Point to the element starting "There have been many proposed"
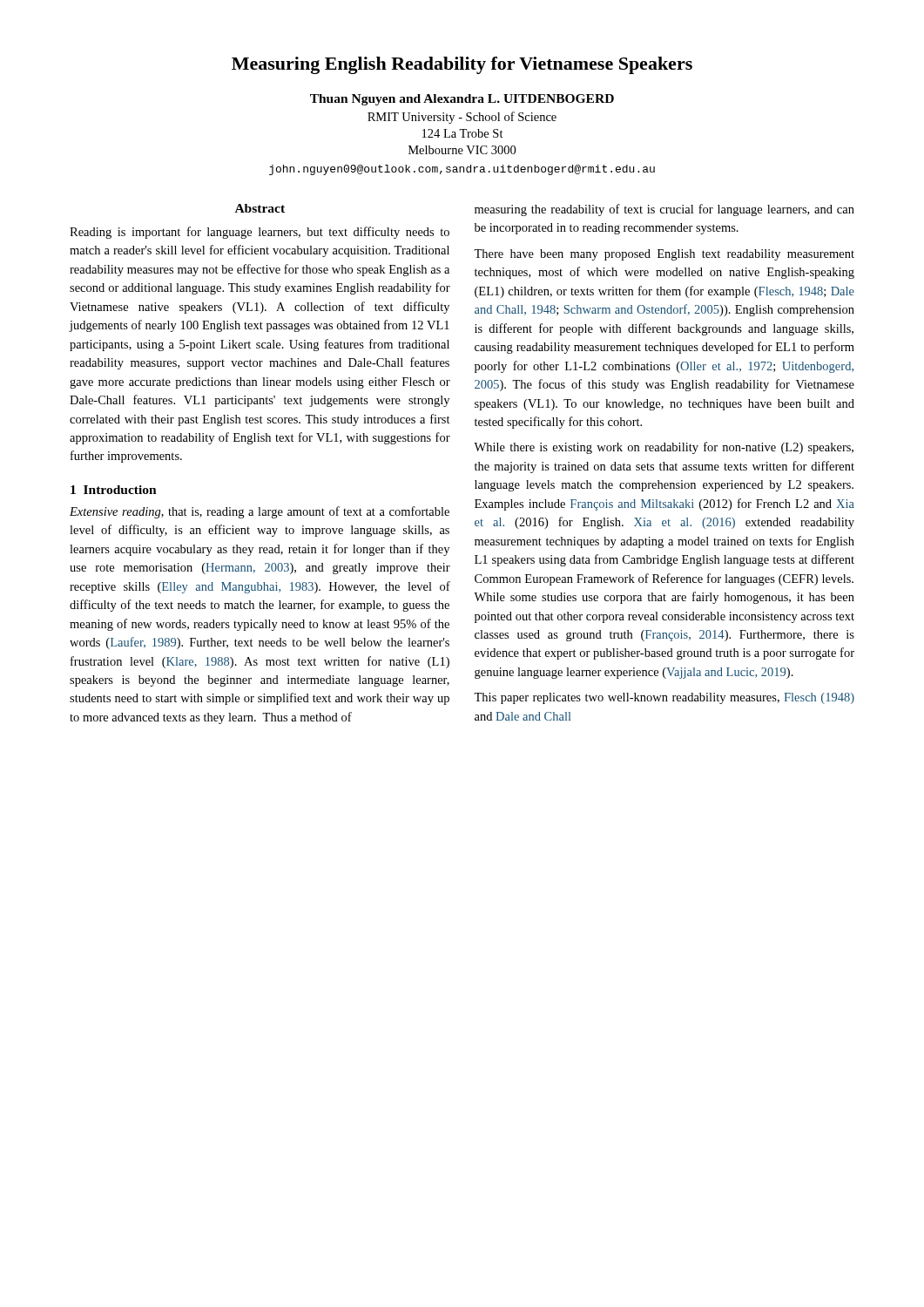Viewport: 924px width, 1307px height. click(x=664, y=338)
